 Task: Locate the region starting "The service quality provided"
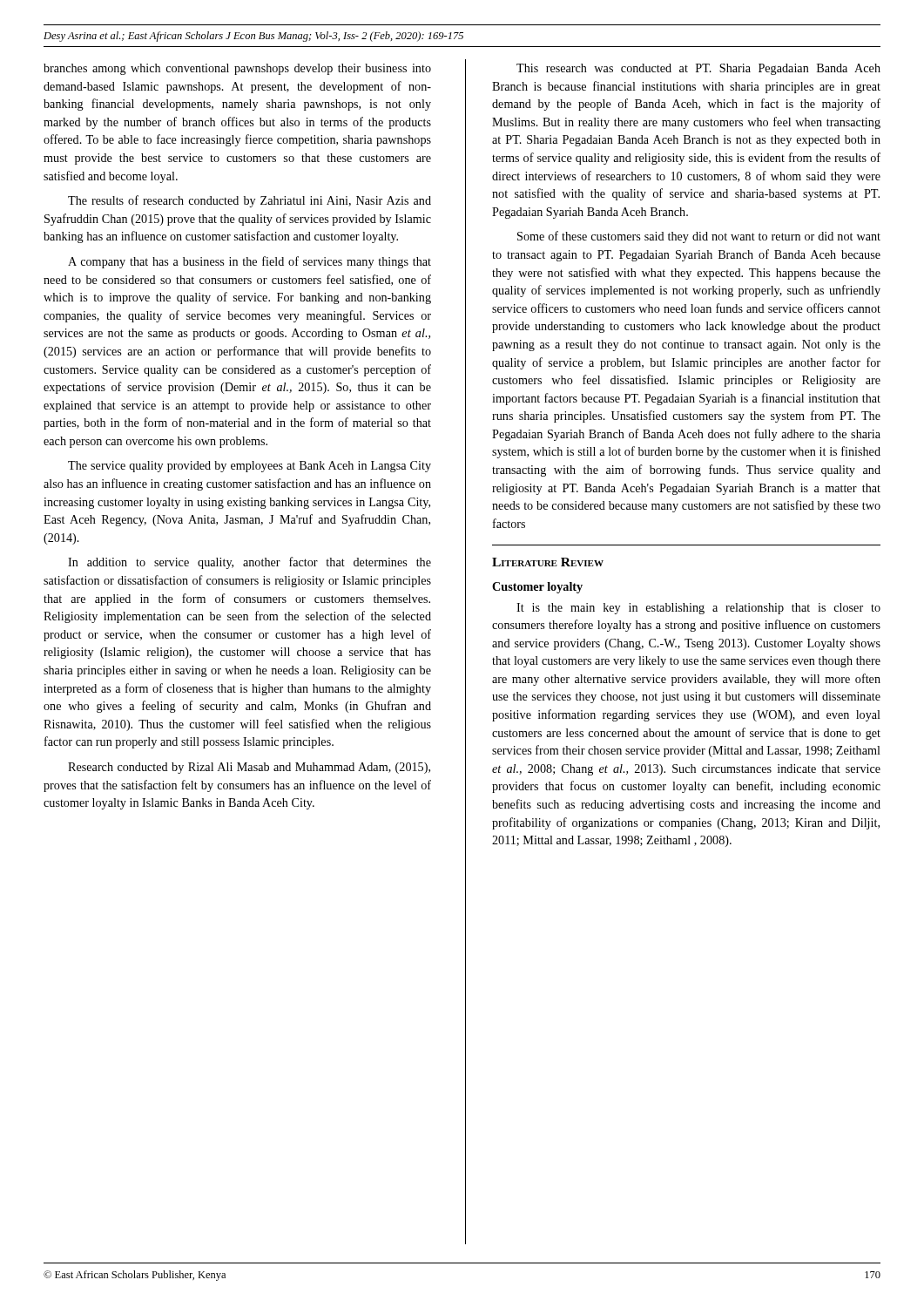pos(237,502)
